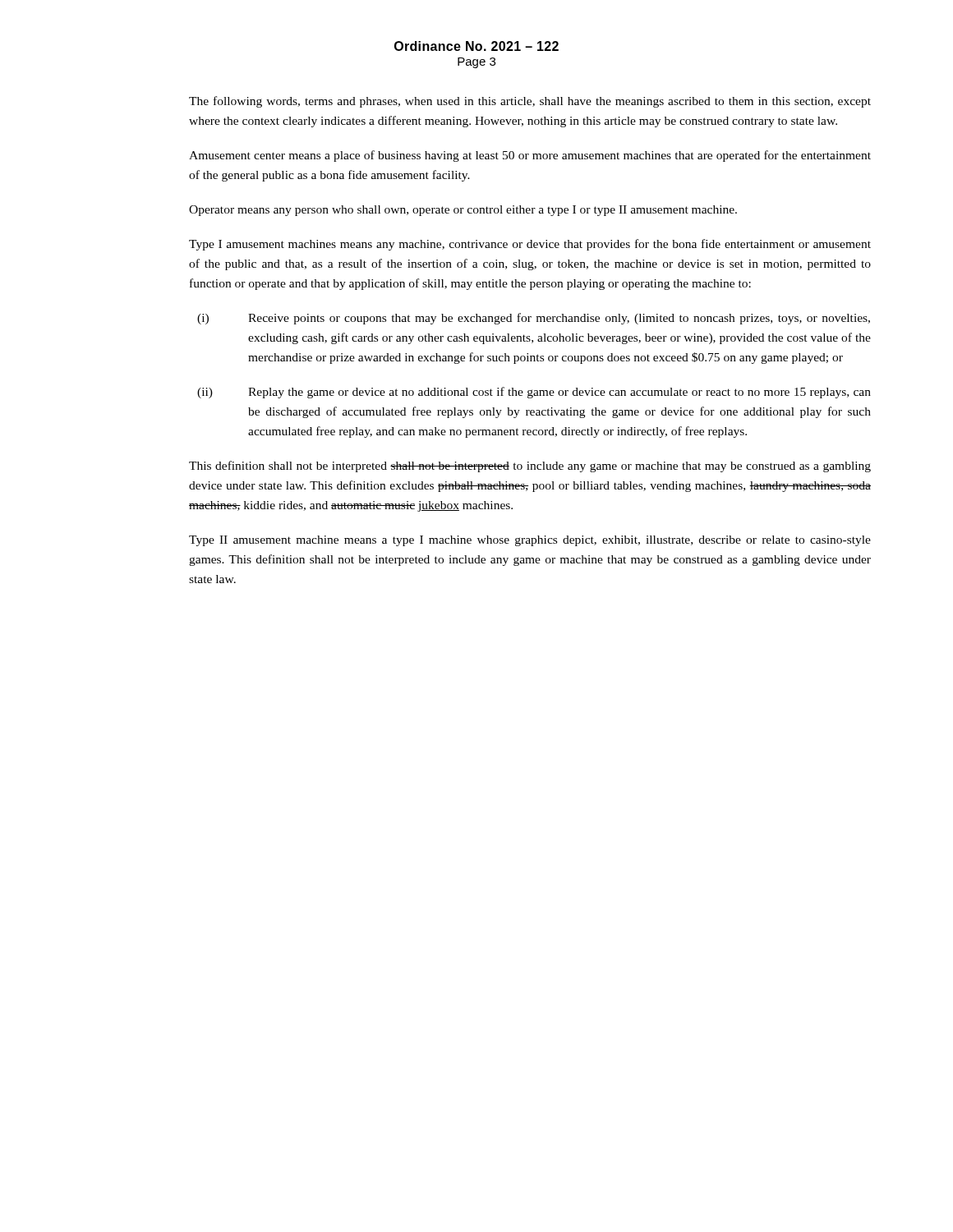Screen dimensions: 1232x953
Task: Find the text block containing "The following words,"
Action: (x=530, y=110)
